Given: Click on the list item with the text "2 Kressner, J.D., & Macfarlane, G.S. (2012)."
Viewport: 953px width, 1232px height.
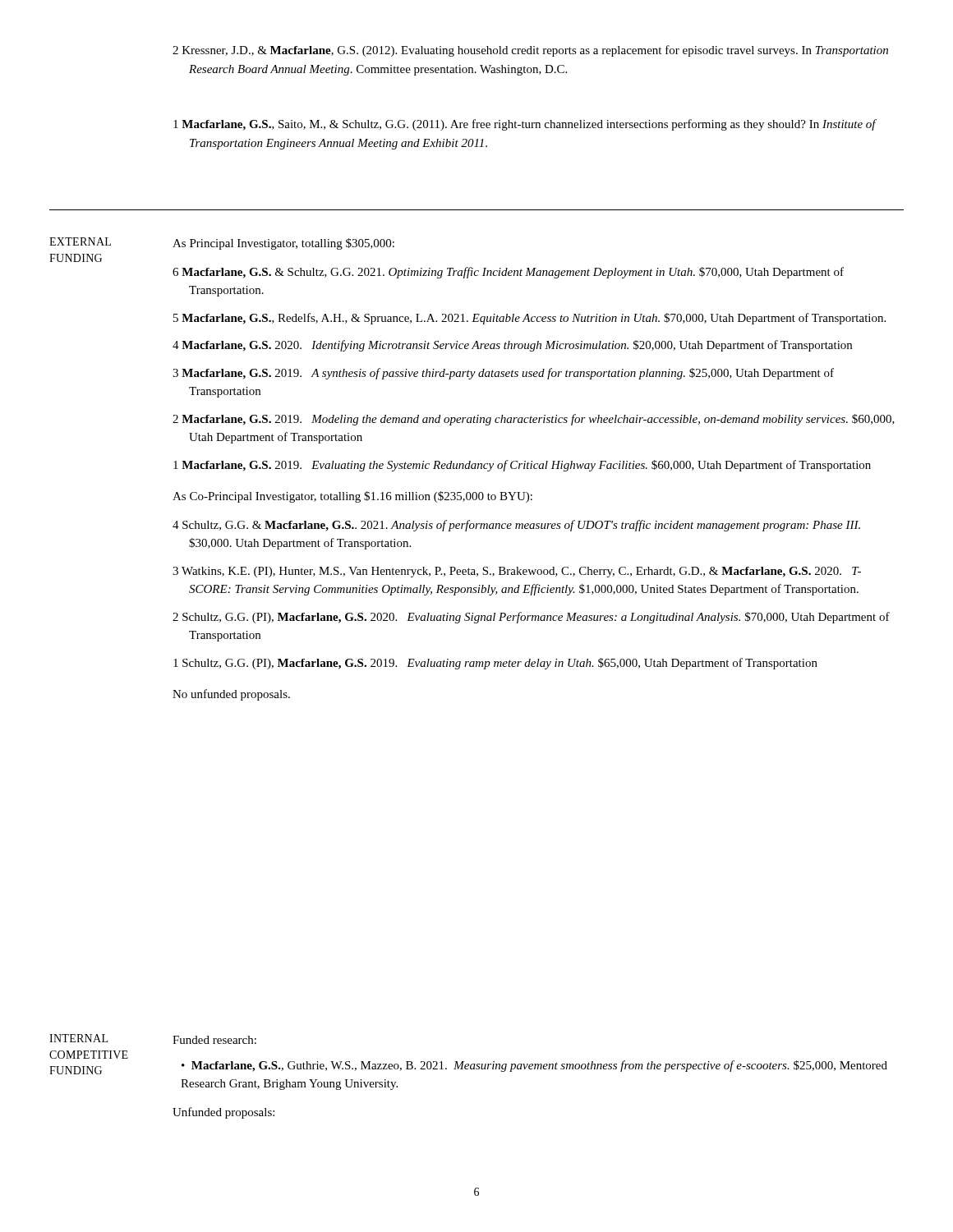Looking at the screenshot, I should (538, 60).
